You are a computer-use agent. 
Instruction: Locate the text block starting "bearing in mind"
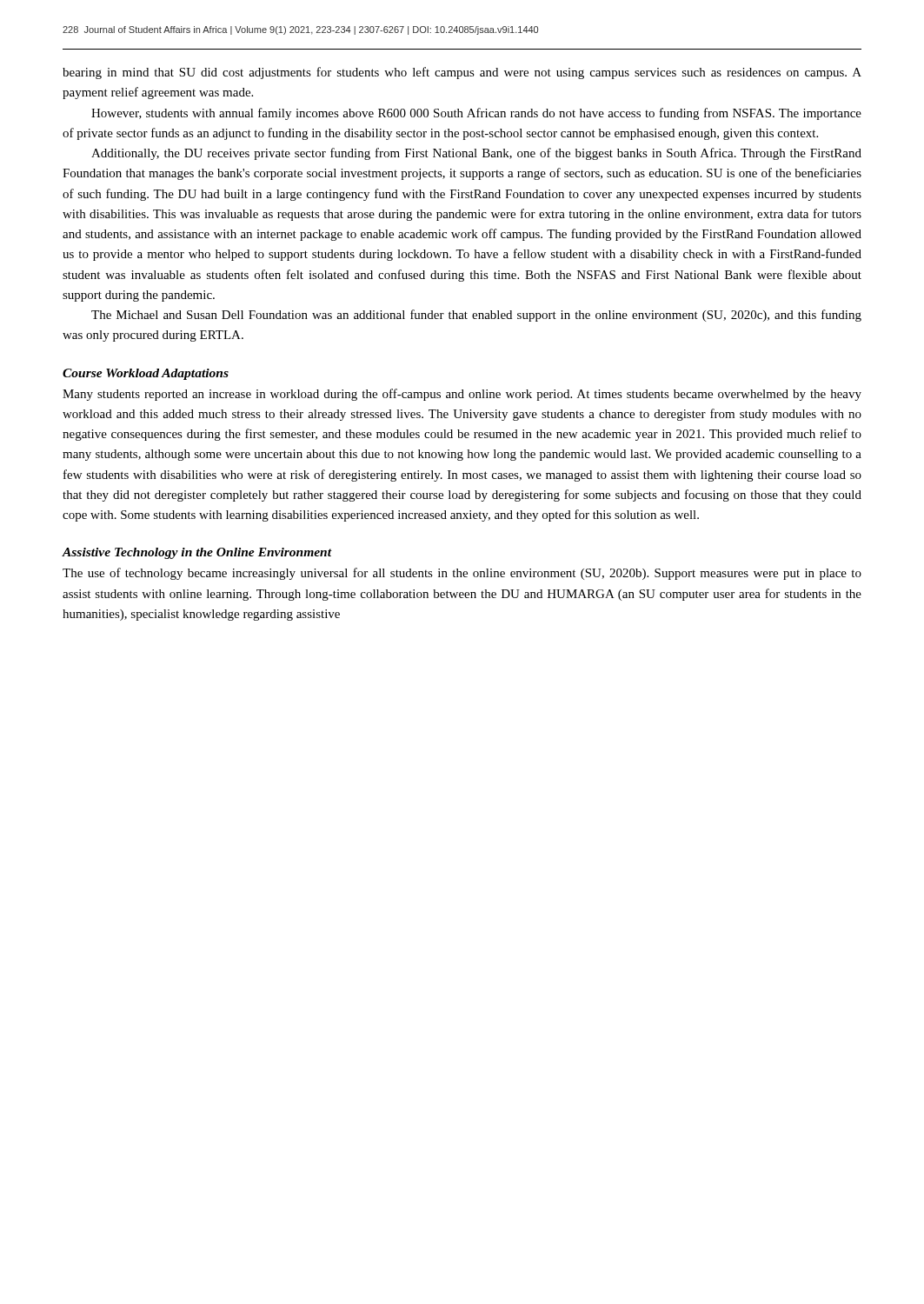pos(462,204)
